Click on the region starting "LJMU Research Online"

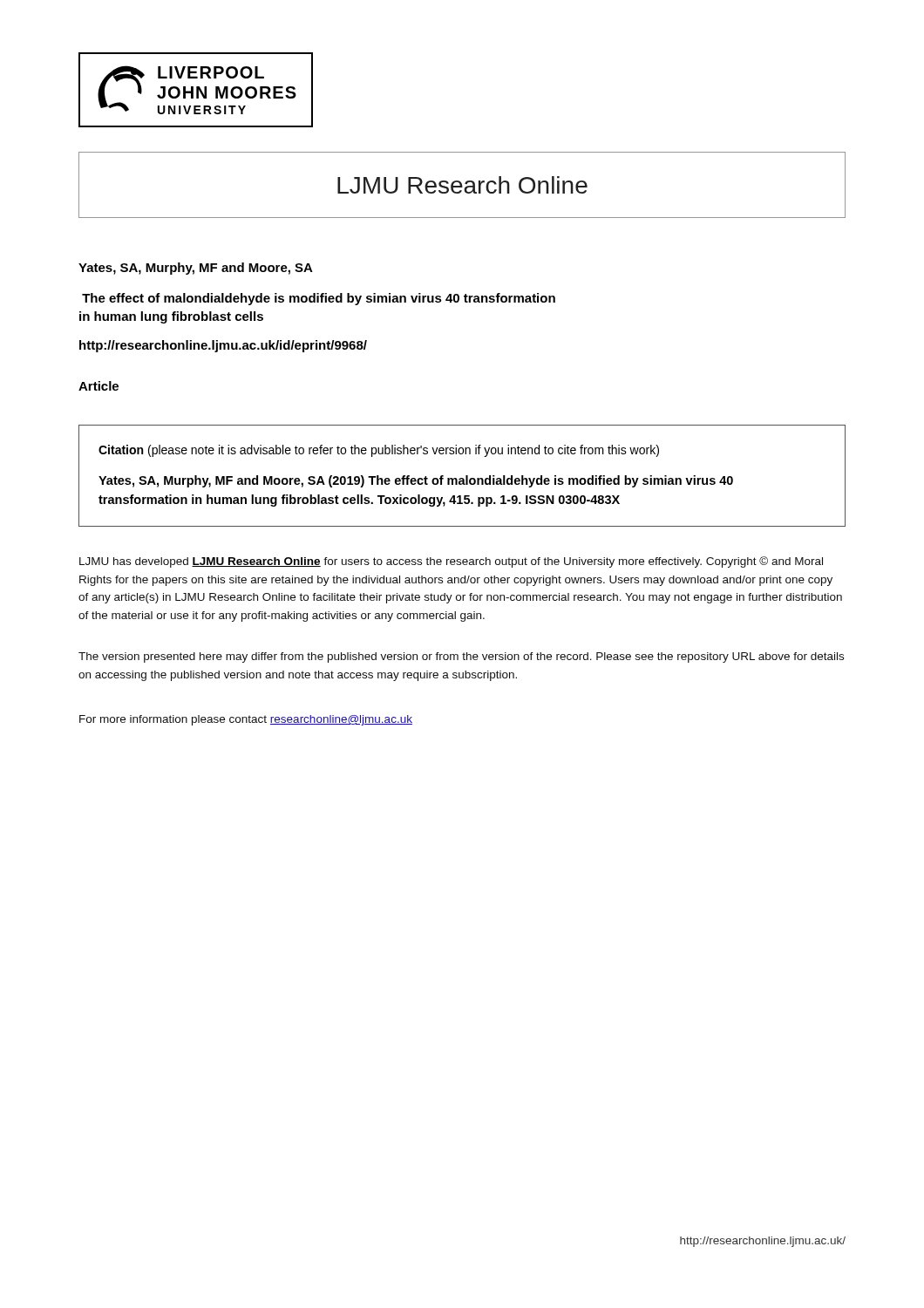462,185
